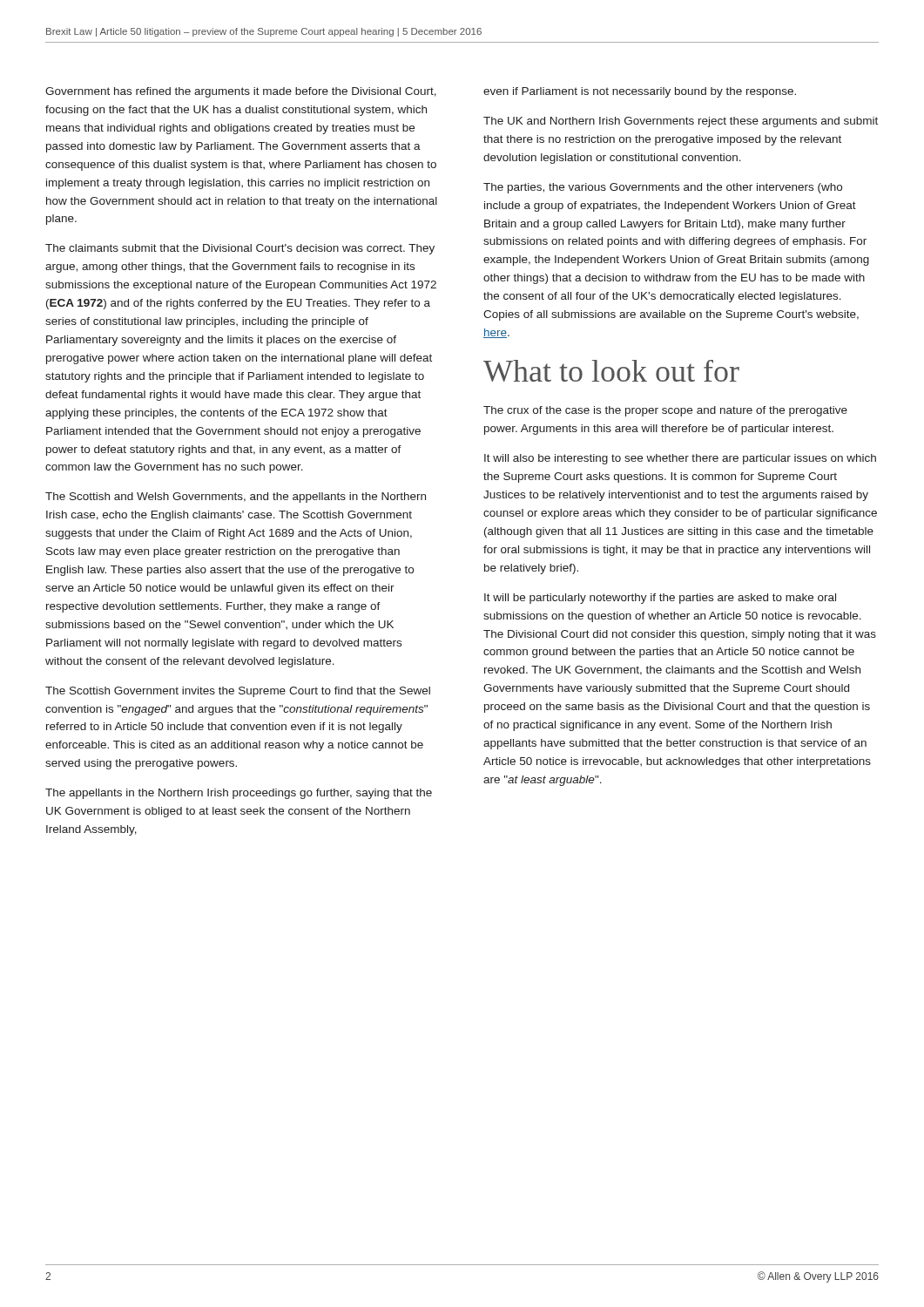
Task: Point to the block beginning "Government has refined the arguments it made"
Action: (x=243, y=156)
